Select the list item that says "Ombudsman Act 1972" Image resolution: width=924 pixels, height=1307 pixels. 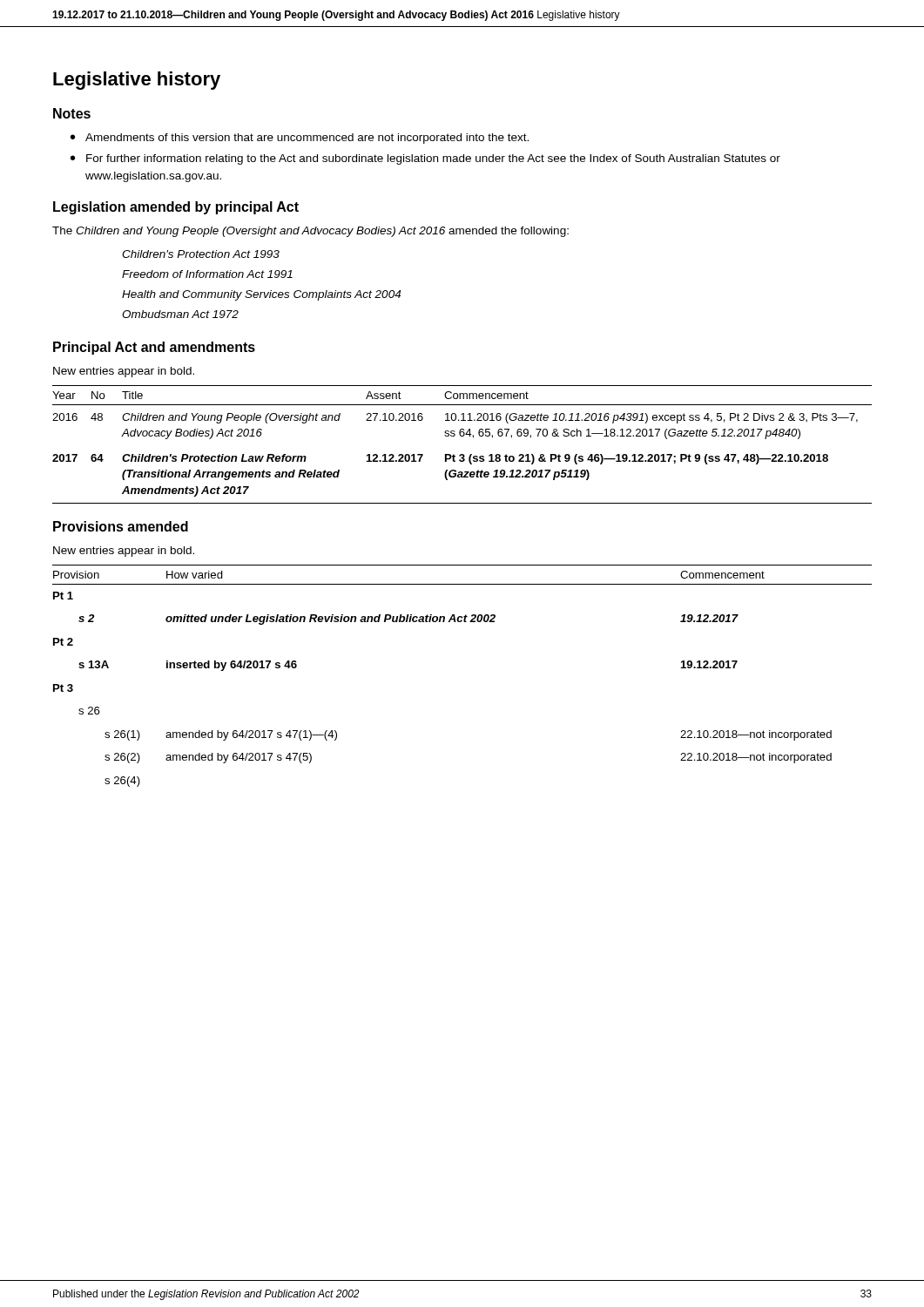coord(180,314)
